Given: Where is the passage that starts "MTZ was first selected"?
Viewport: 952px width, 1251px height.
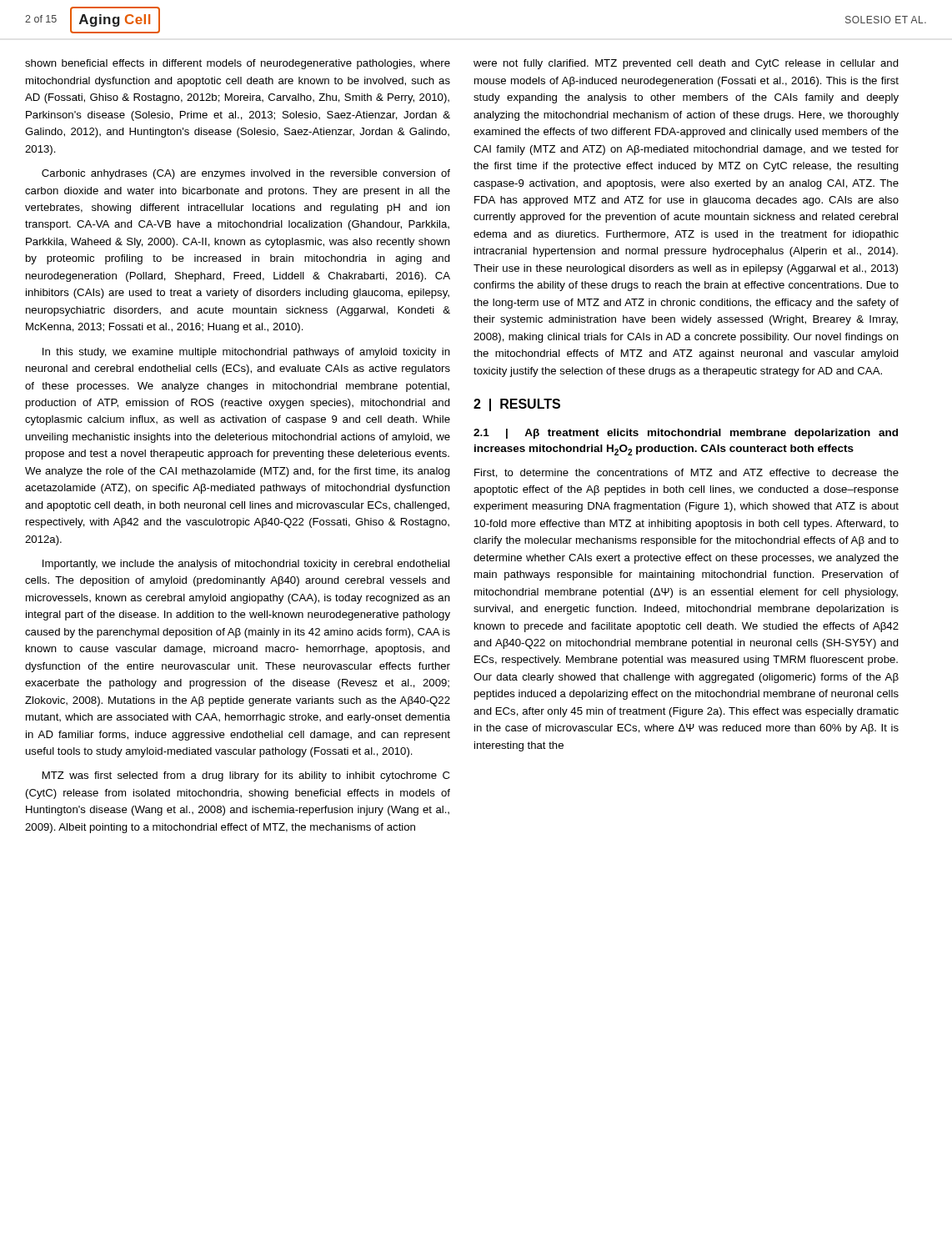Looking at the screenshot, I should click(x=238, y=802).
